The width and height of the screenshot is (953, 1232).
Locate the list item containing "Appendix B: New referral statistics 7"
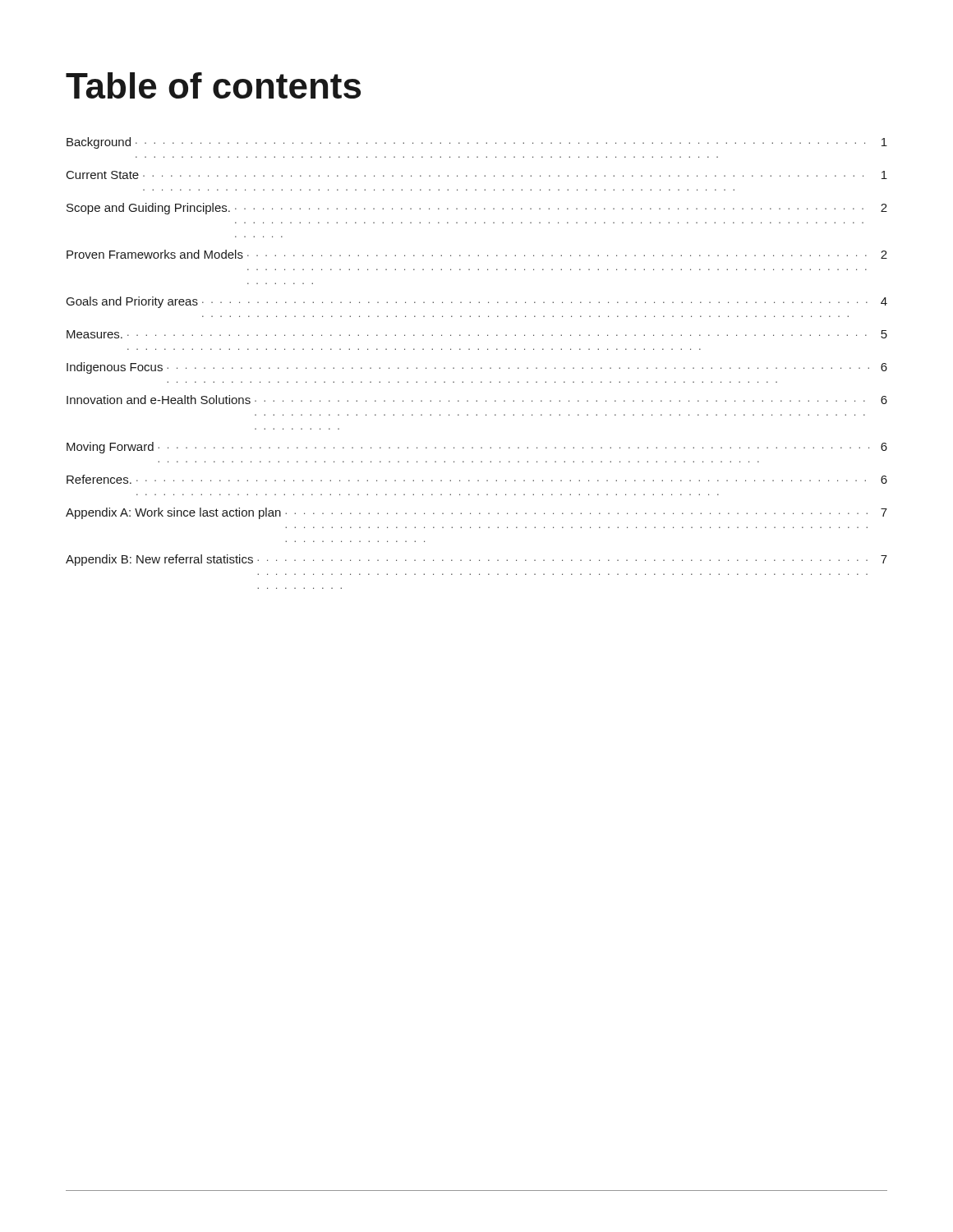[476, 572]
